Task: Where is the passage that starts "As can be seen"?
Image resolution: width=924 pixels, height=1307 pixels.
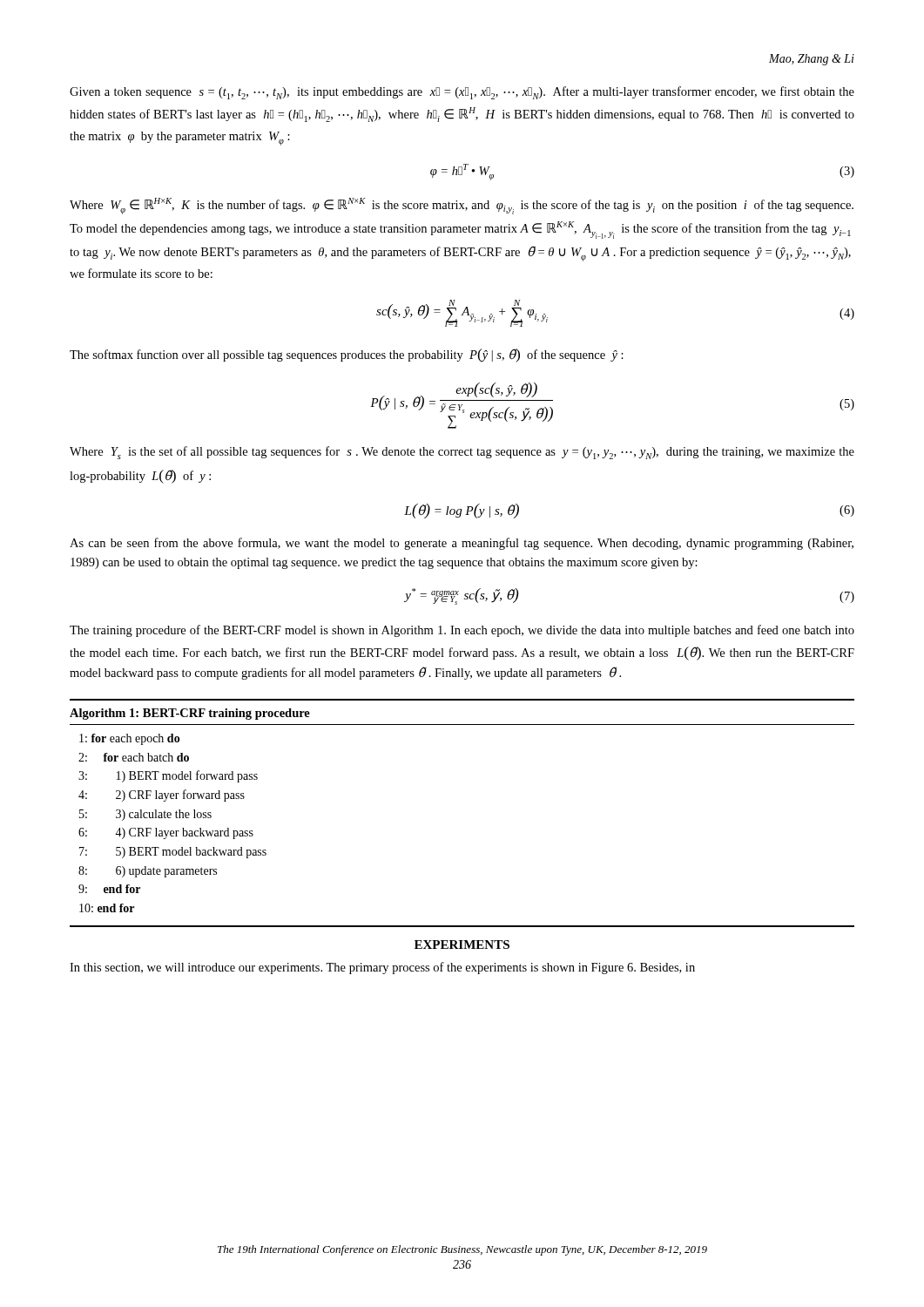Action: [462, 552]
